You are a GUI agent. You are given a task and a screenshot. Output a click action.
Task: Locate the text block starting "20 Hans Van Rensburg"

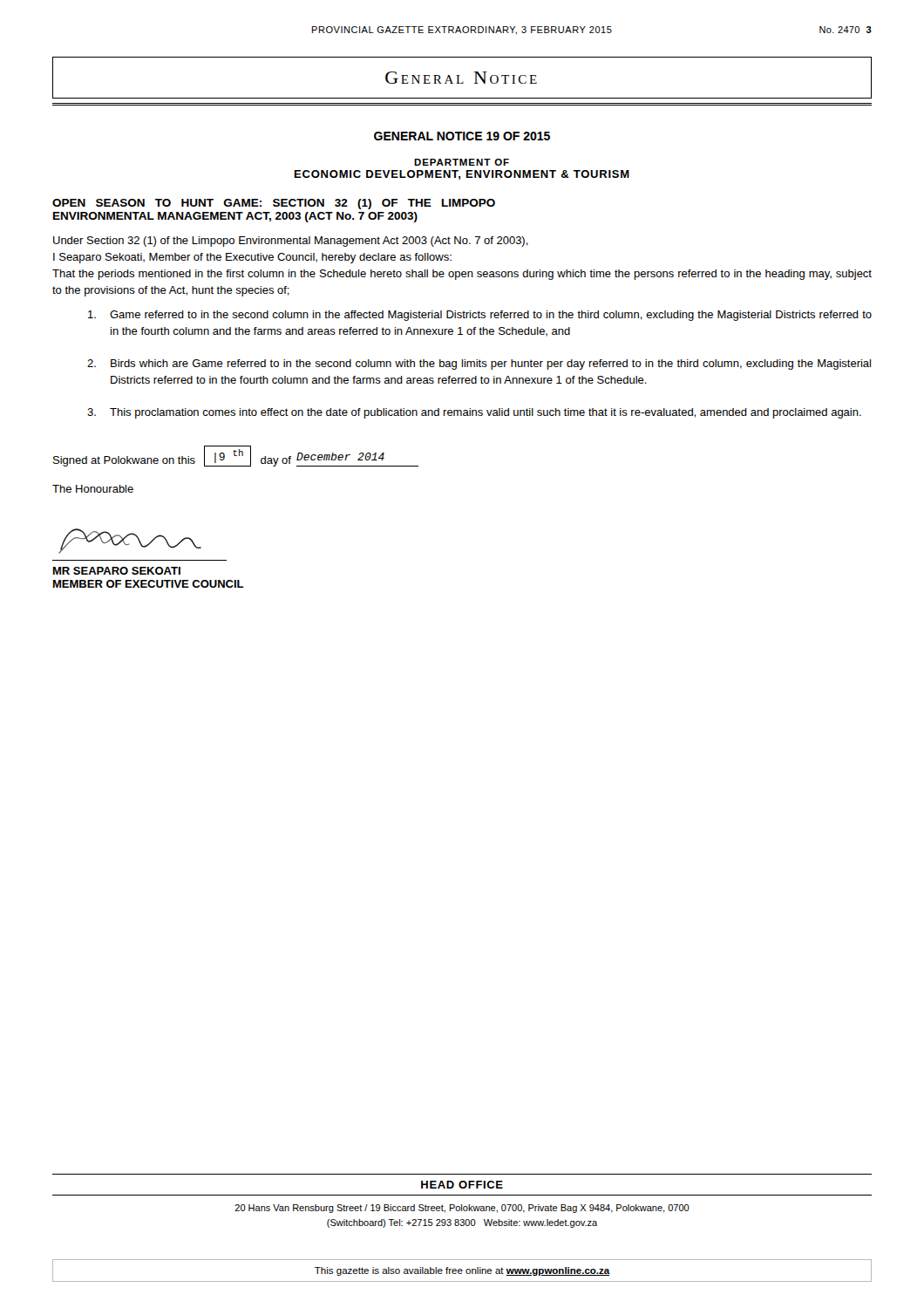pyautogui.click(x=462, y=1215)
